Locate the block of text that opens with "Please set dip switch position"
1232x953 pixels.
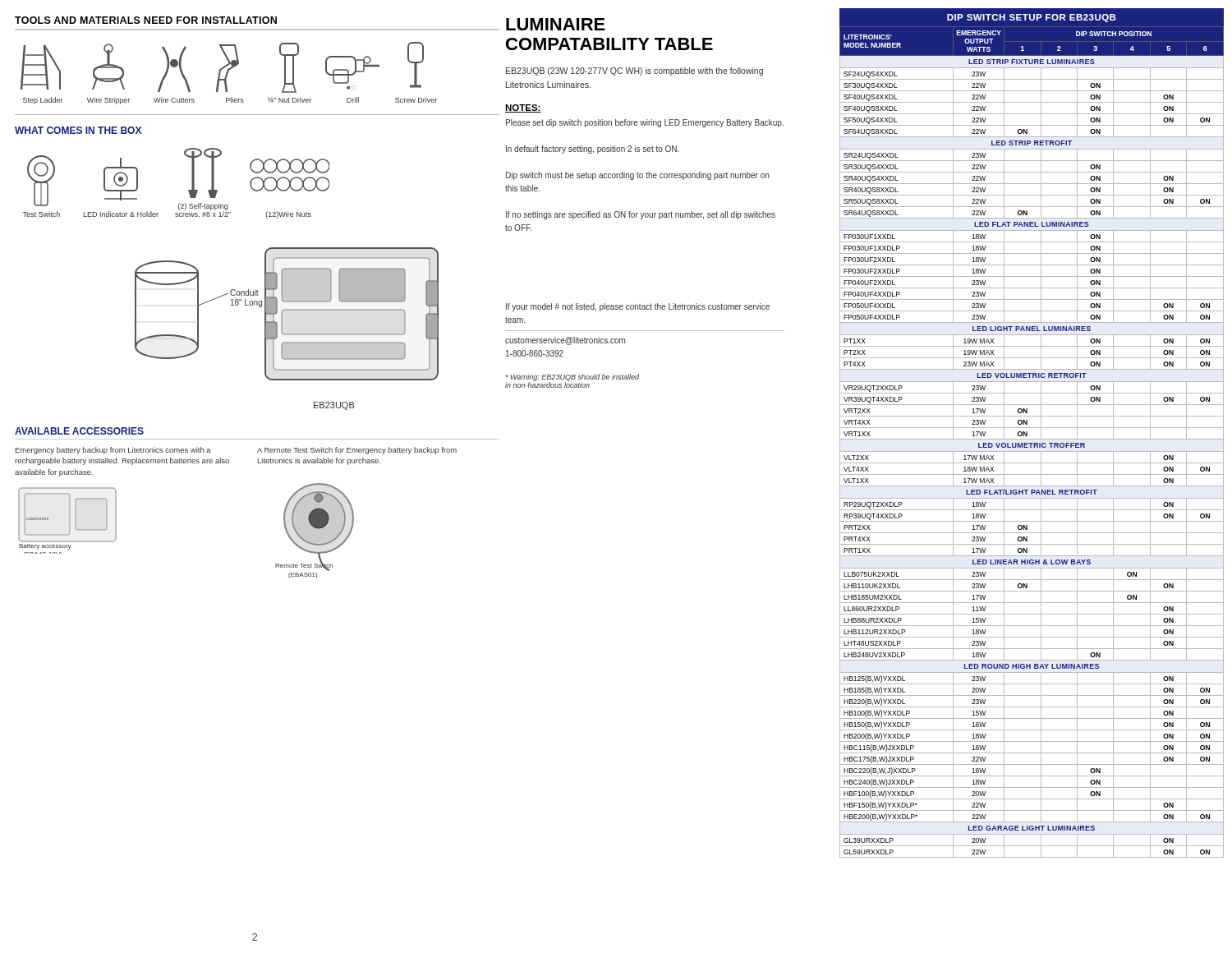coord(645,175)
